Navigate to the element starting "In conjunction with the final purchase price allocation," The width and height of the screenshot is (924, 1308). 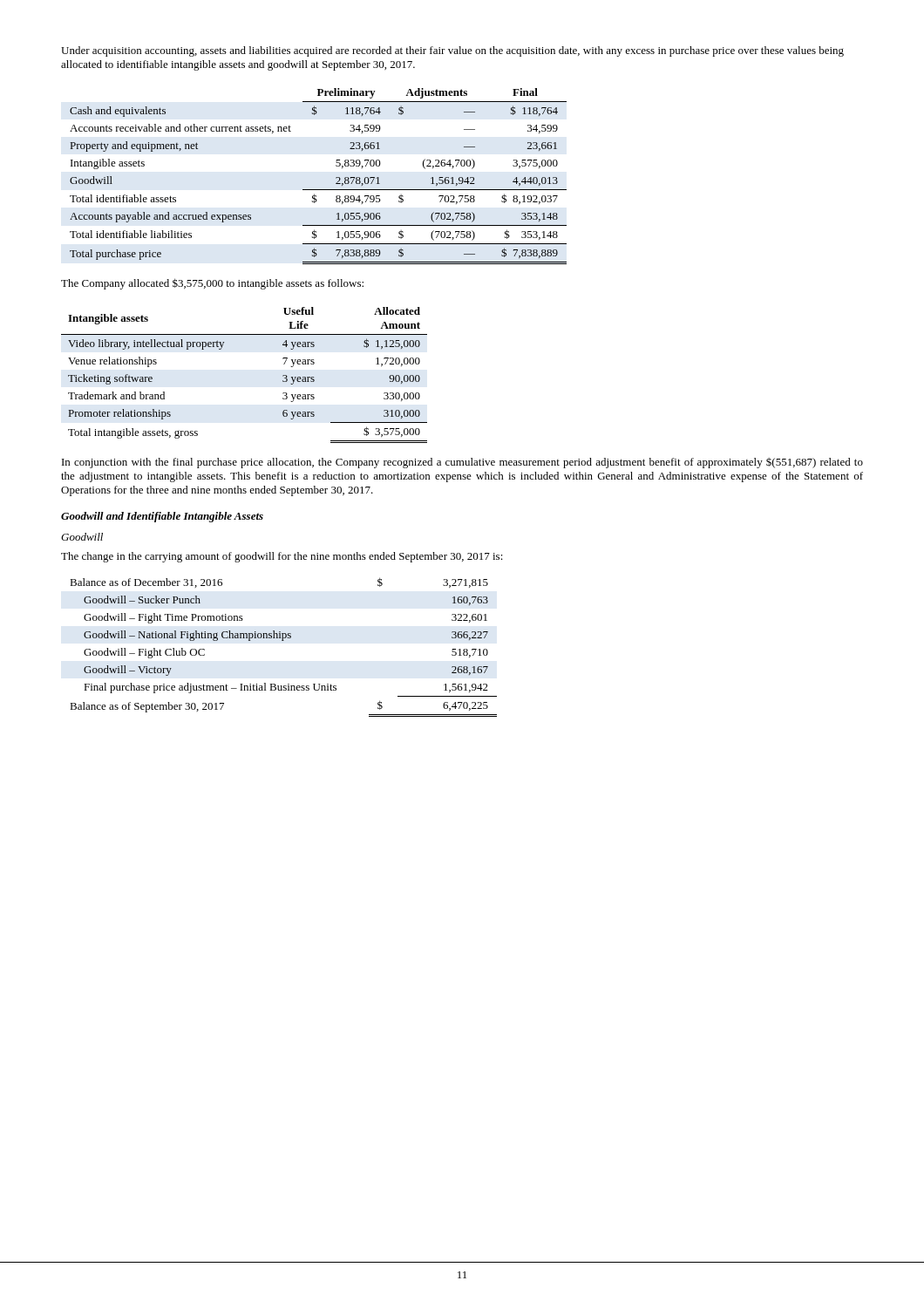[x=462, y=476]
